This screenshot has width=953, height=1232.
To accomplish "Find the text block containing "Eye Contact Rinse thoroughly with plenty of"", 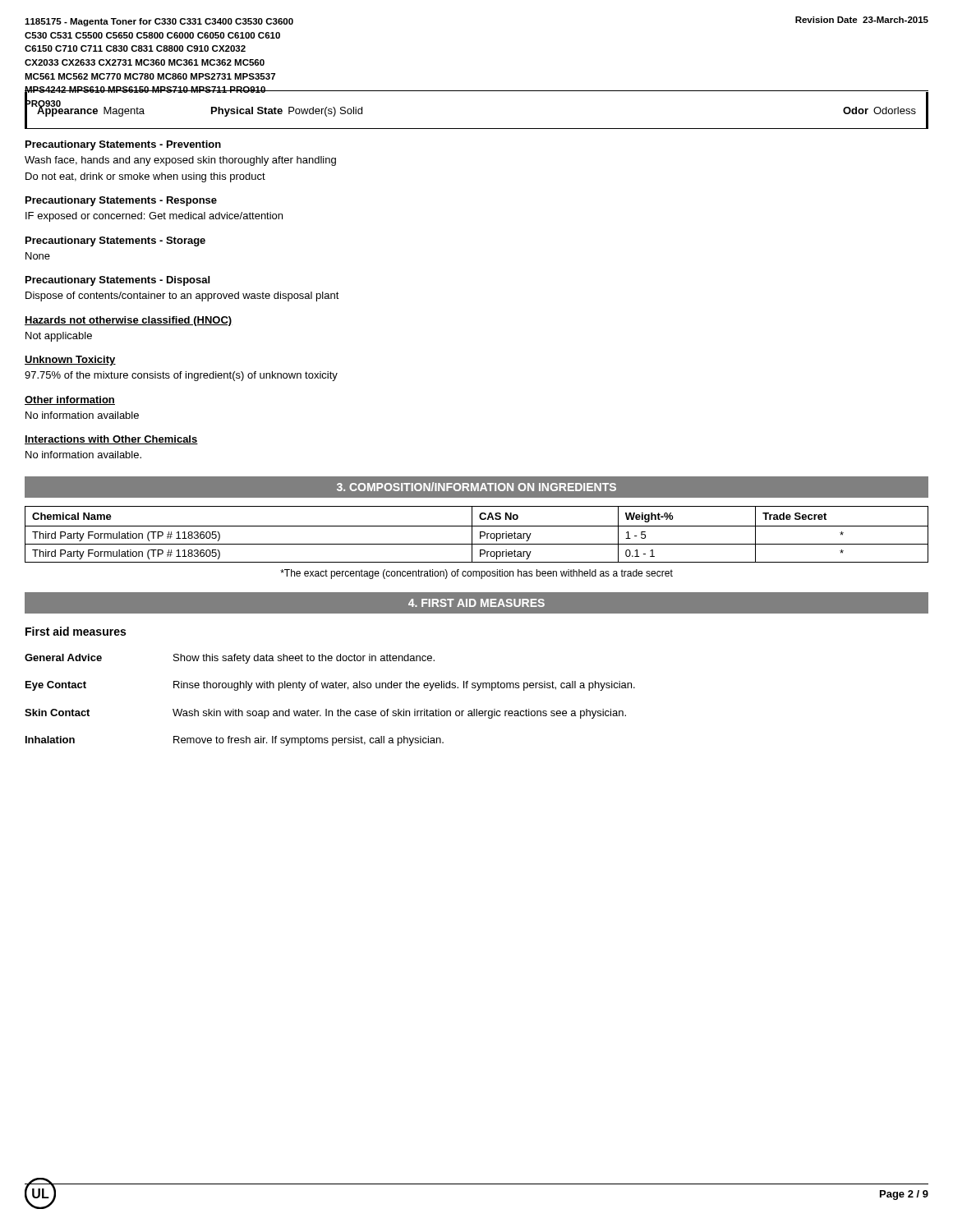I will (476, 685).
